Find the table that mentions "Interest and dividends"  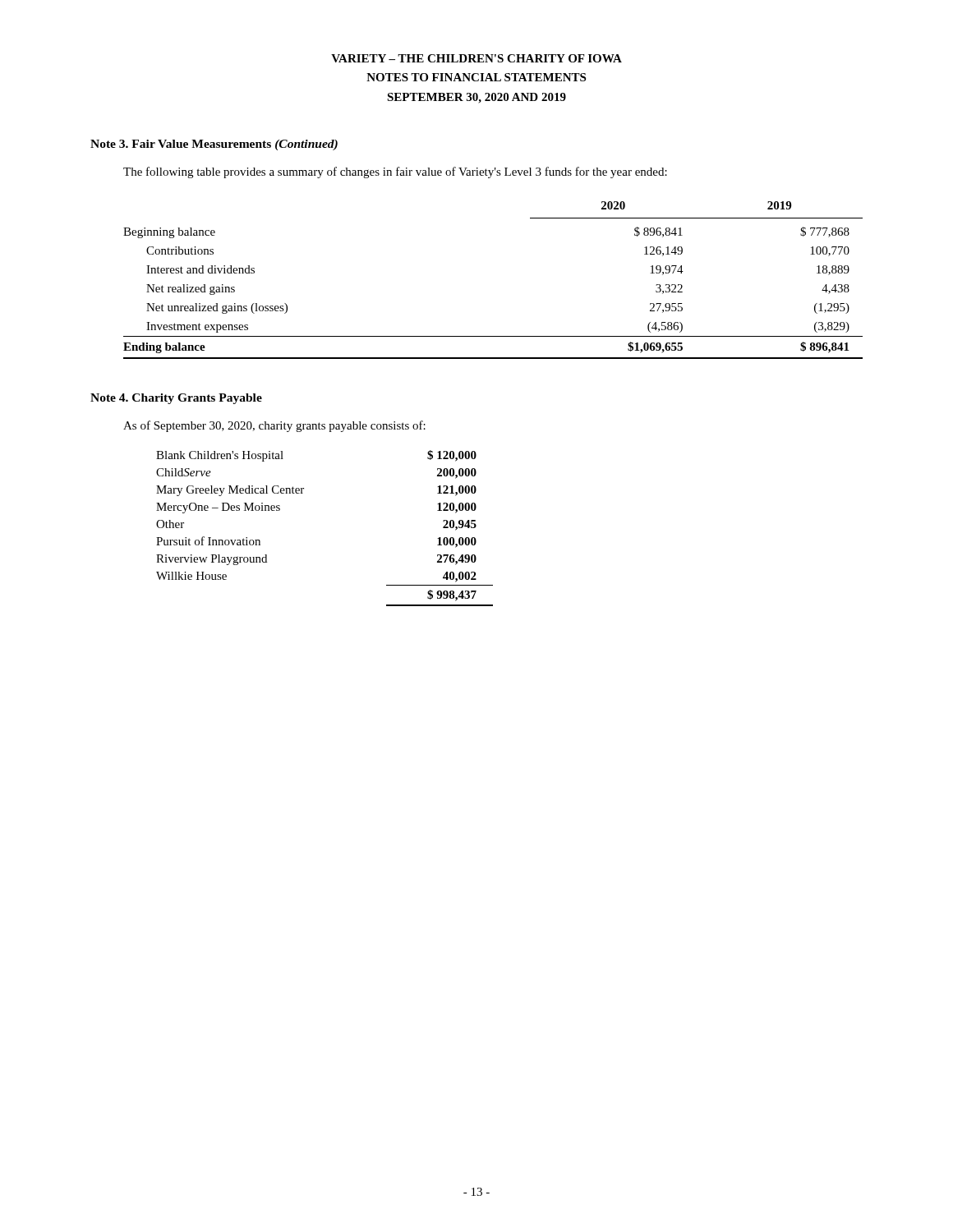(476, 277)
